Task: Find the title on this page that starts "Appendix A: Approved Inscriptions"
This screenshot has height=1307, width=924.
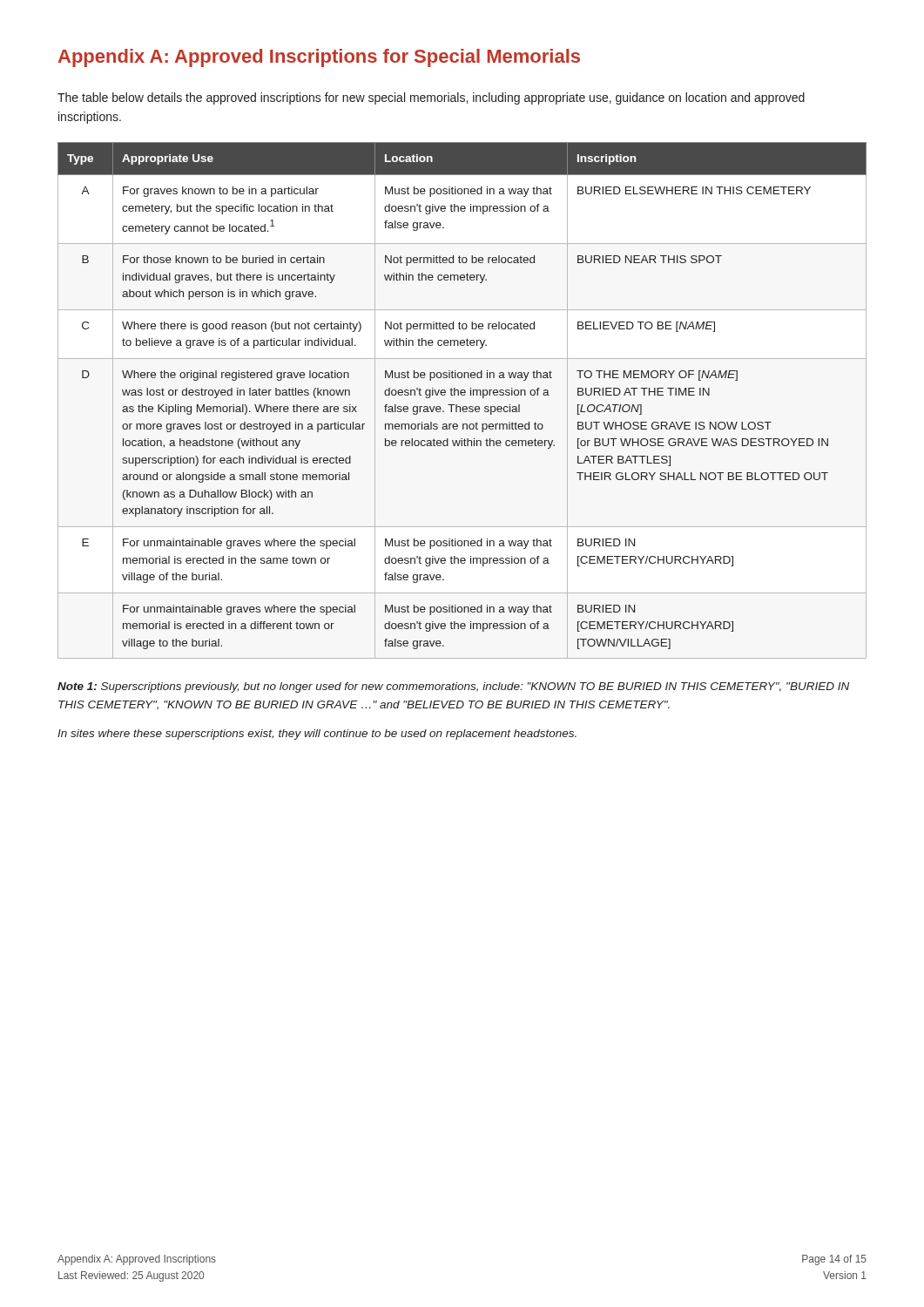Action: 319,56
